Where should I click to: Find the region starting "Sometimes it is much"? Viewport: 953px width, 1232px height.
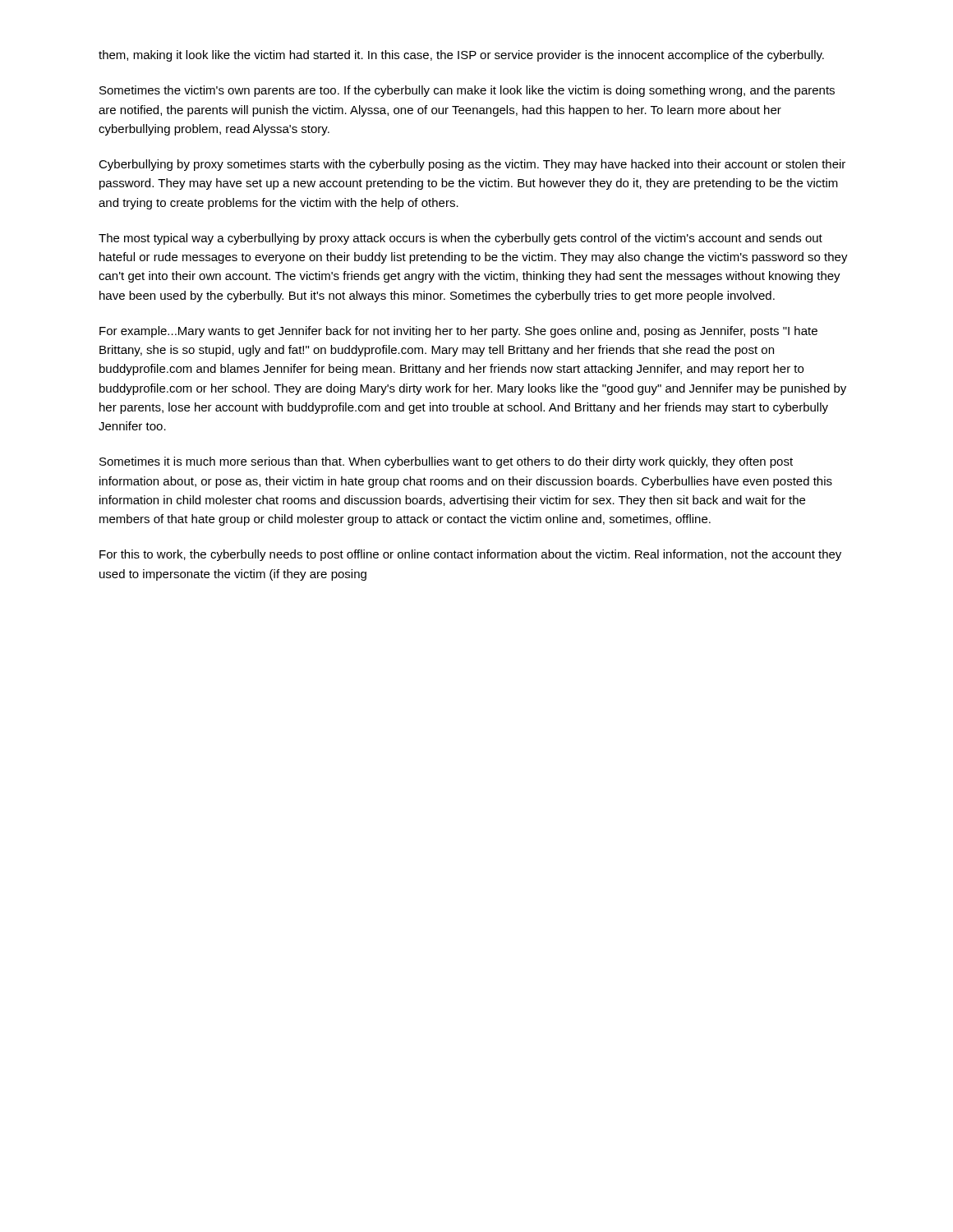pos(465,490)
